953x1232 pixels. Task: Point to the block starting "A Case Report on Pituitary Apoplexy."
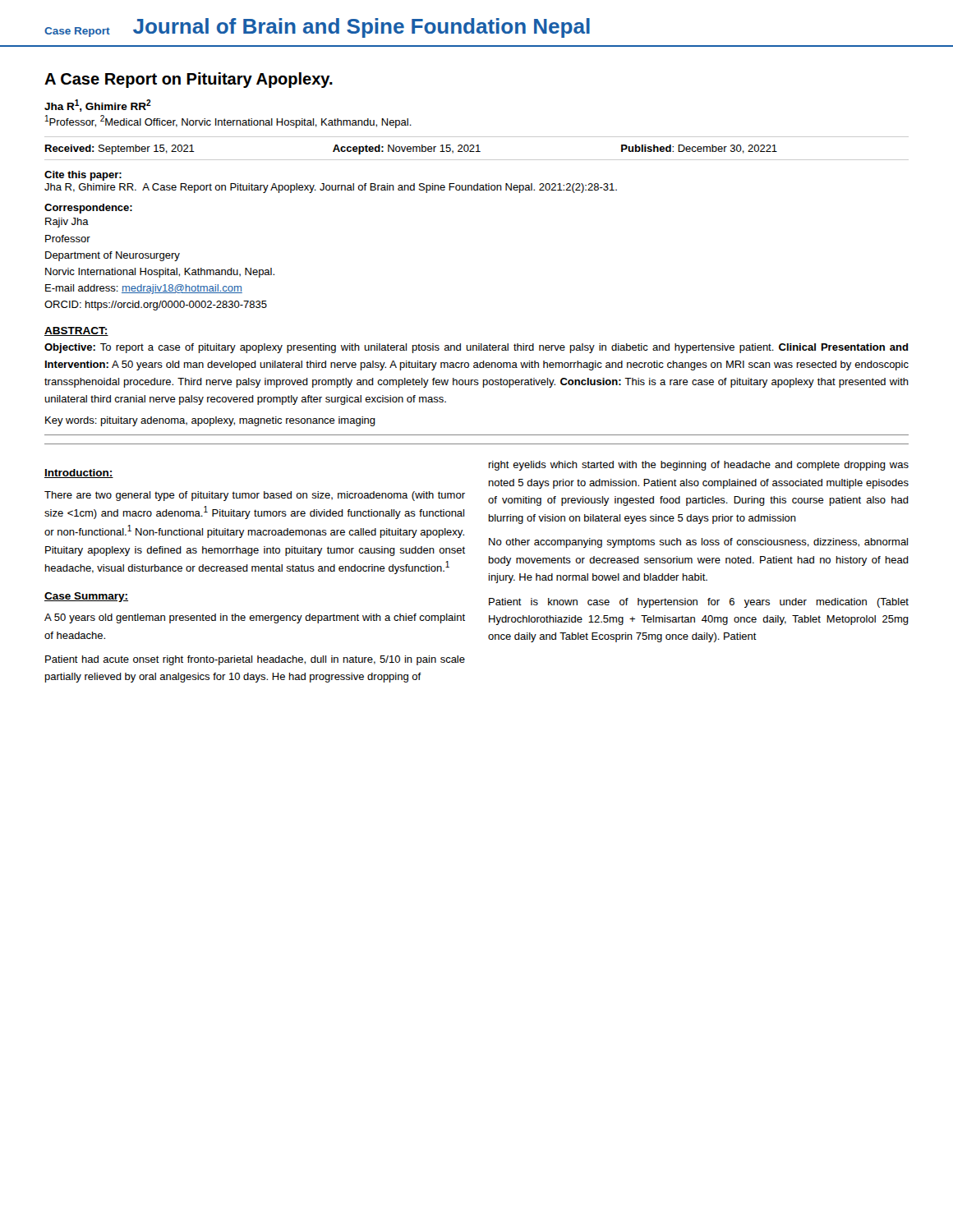189,79
